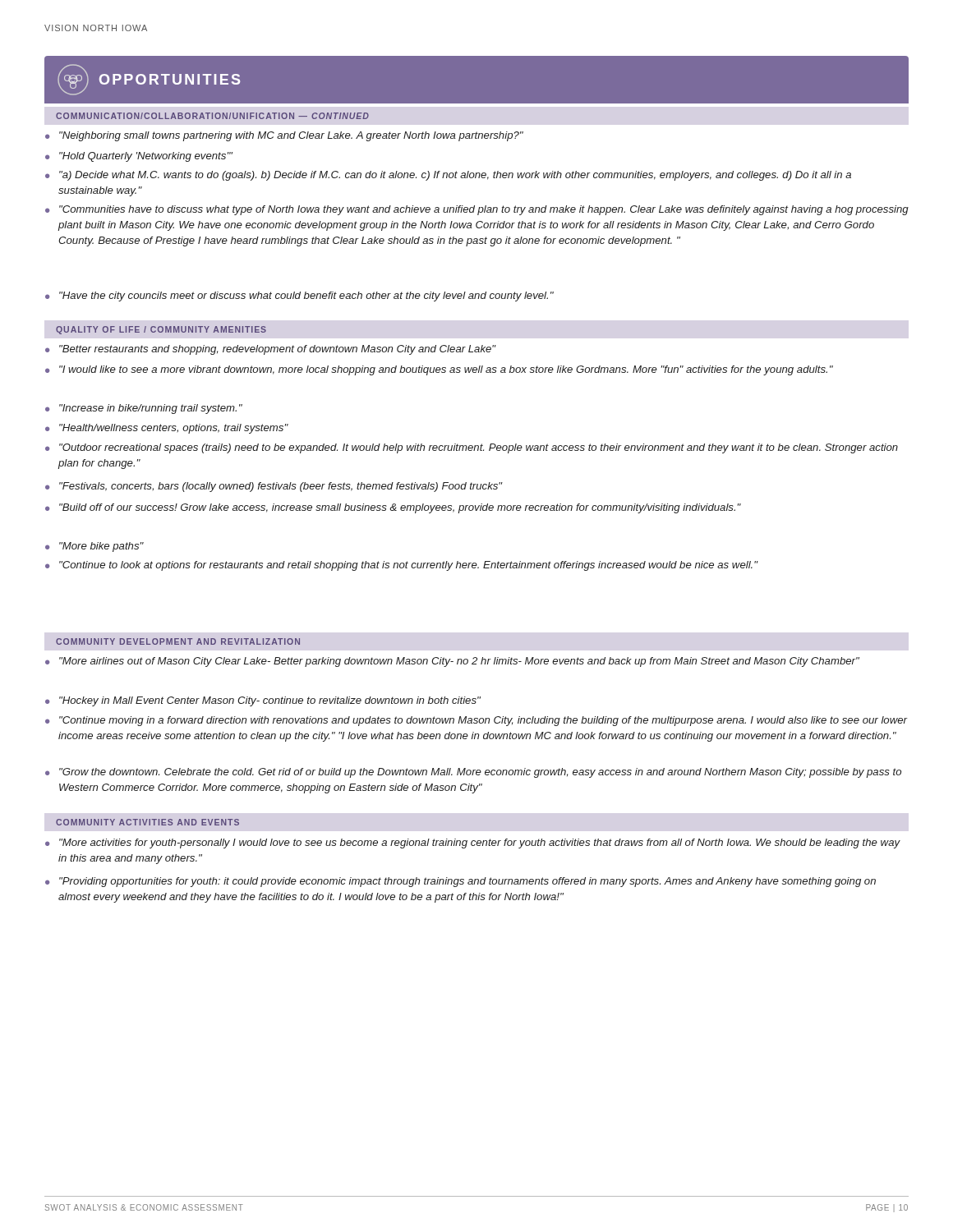Screen dimensions: 1232x953
Task: Navigate to the text starting "• "I would like to see"
Action: pos(476,372)
